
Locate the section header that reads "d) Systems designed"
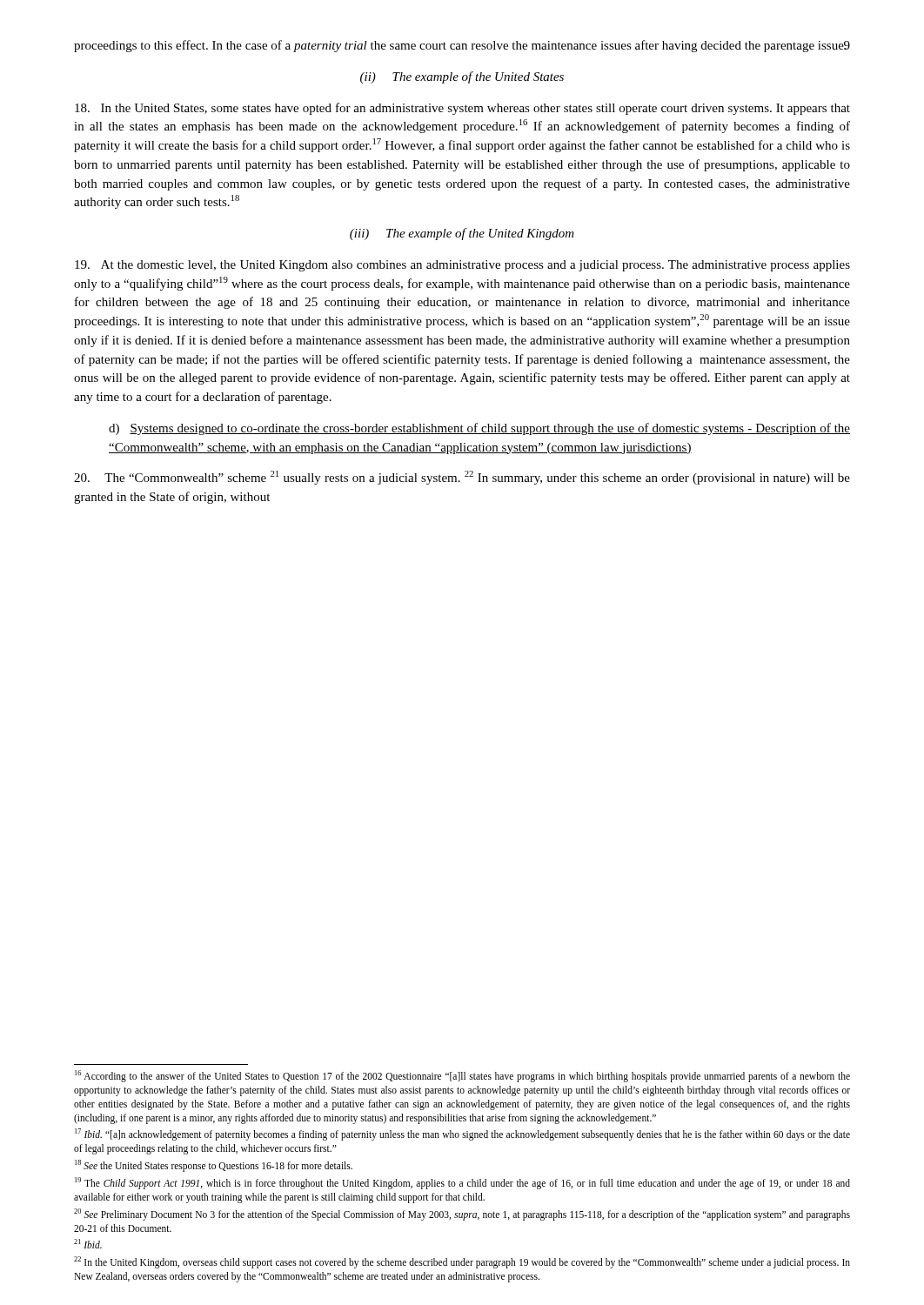pyautogui.click(x=479, y=438)
